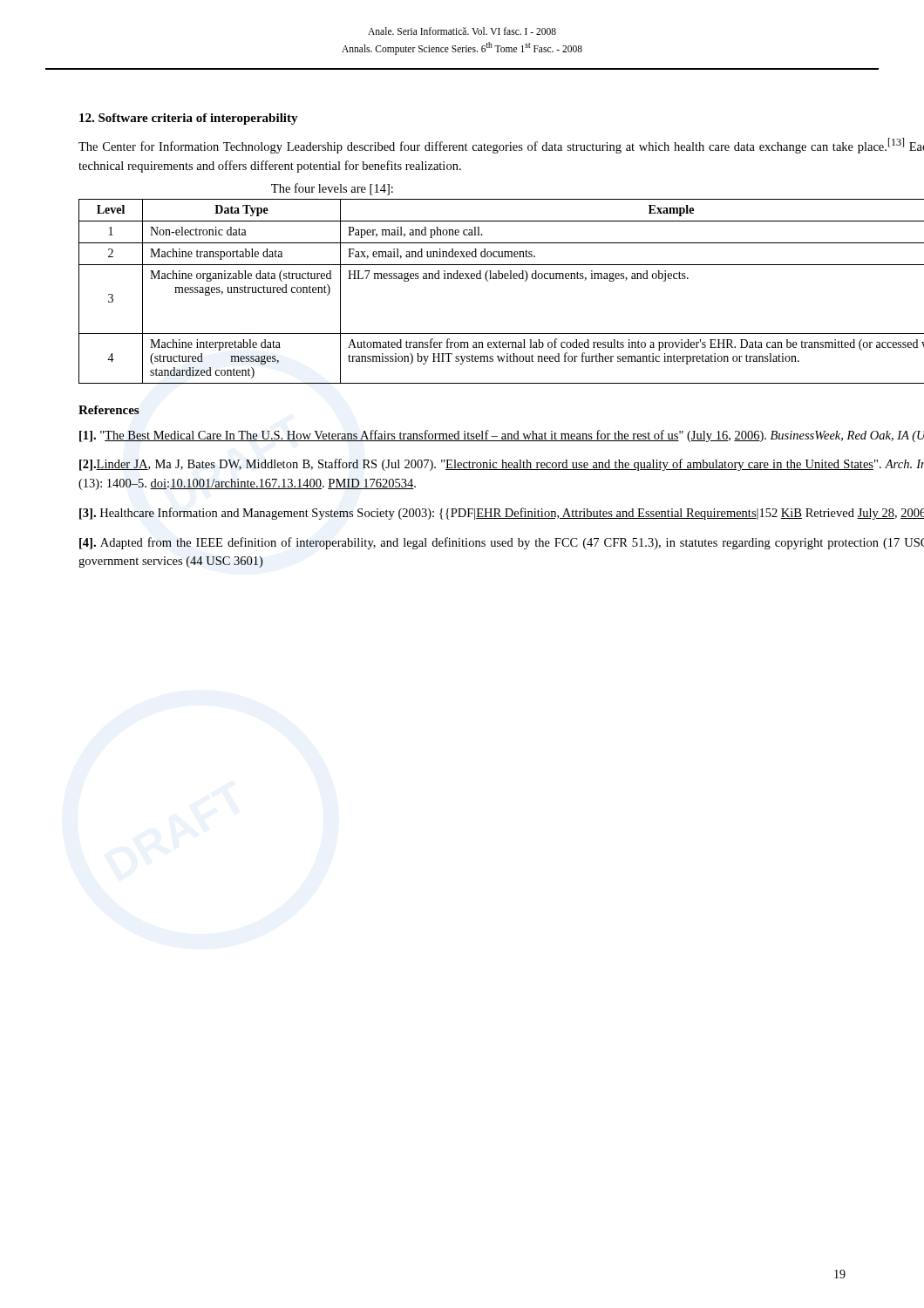Viewport: 924px width, 1308px height.
Task: Click on the list item with the text "[3]. Healthcare Information and Management Systems Society"
Action: pos(501,513)
